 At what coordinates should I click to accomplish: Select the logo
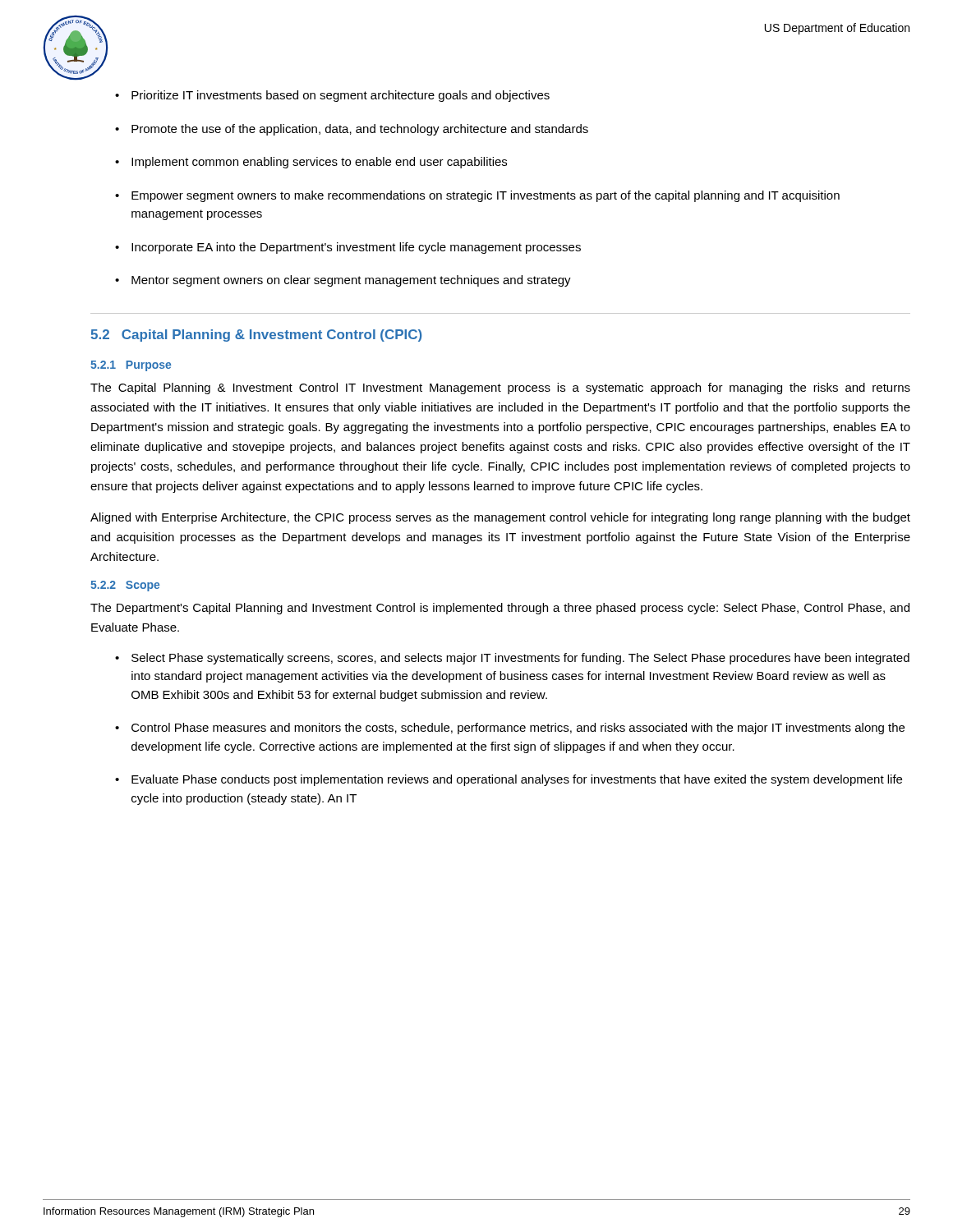coord(76,49)
